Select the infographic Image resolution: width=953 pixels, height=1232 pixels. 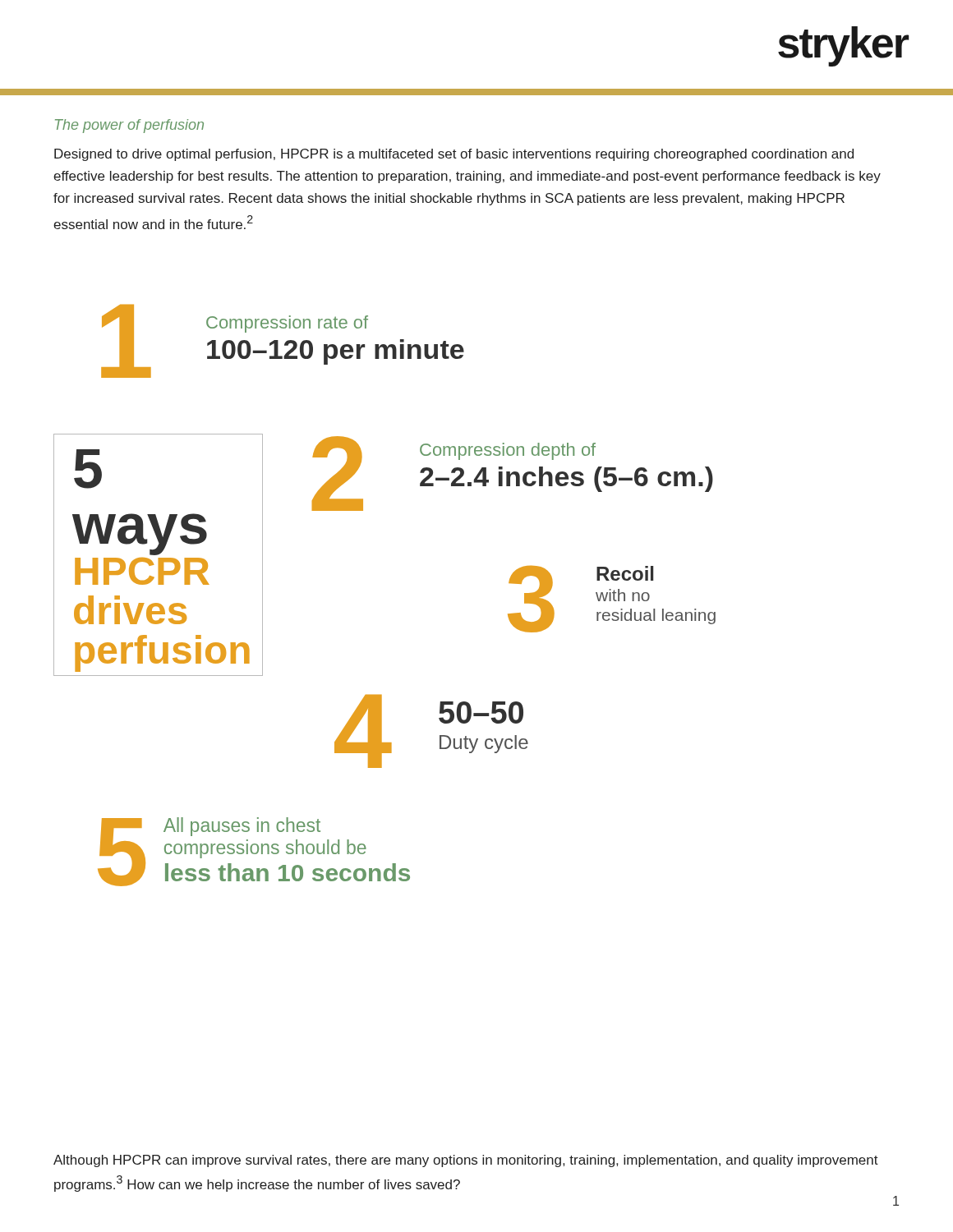[x=476, y=595]
